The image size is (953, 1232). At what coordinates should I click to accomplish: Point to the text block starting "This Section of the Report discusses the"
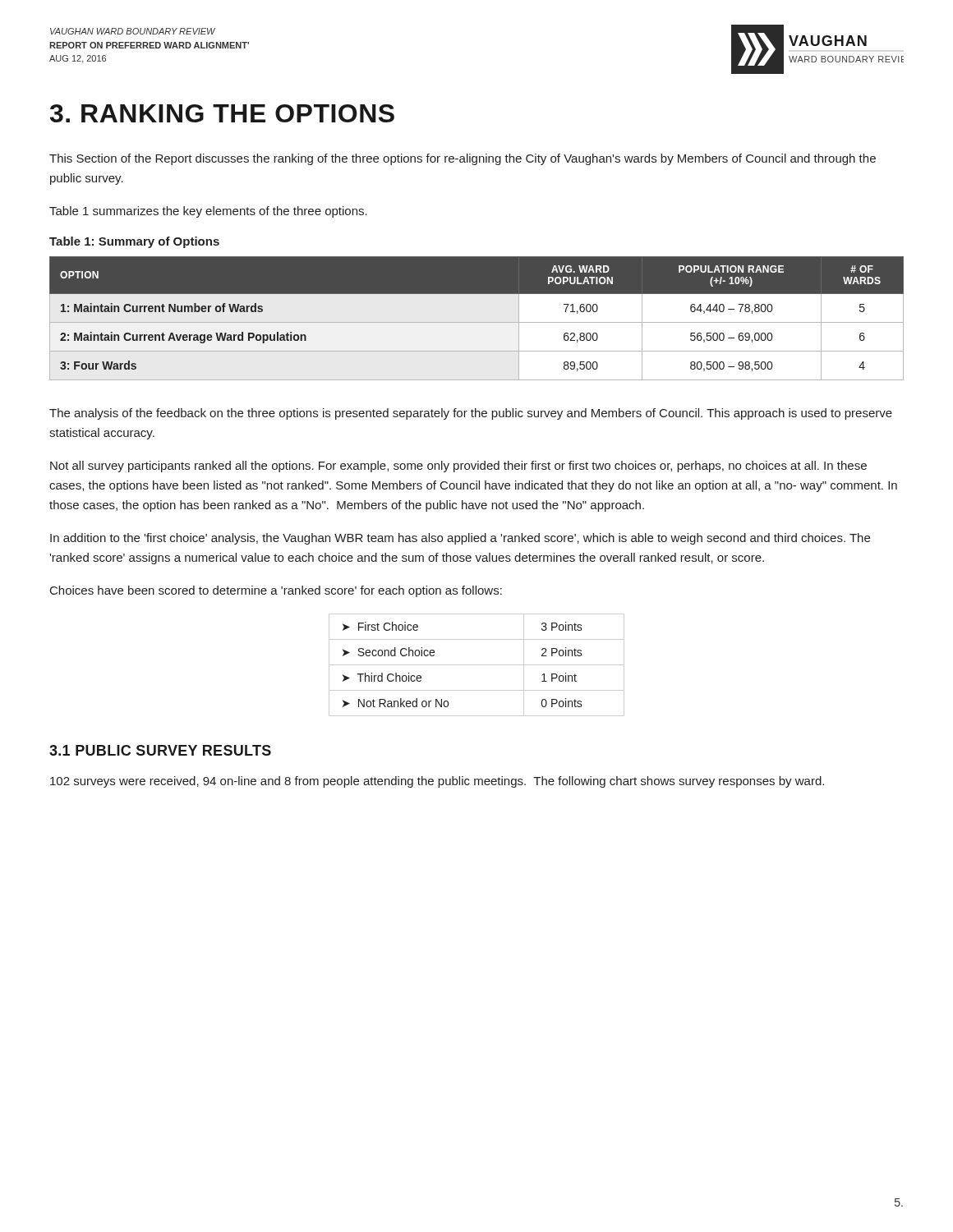pyautogui.click(x=463, y=168)
